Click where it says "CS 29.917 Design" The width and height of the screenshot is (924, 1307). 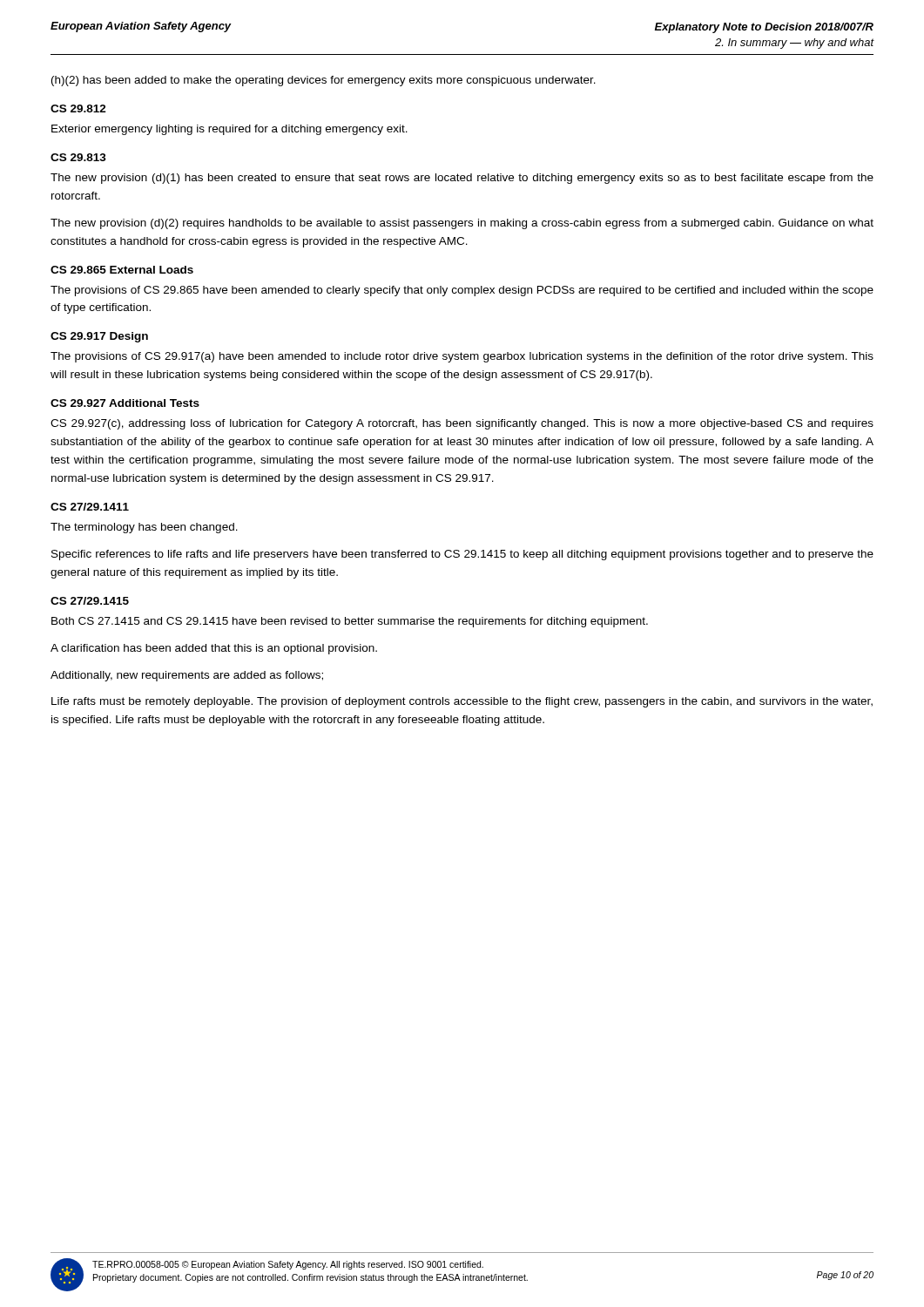[100, 336]
